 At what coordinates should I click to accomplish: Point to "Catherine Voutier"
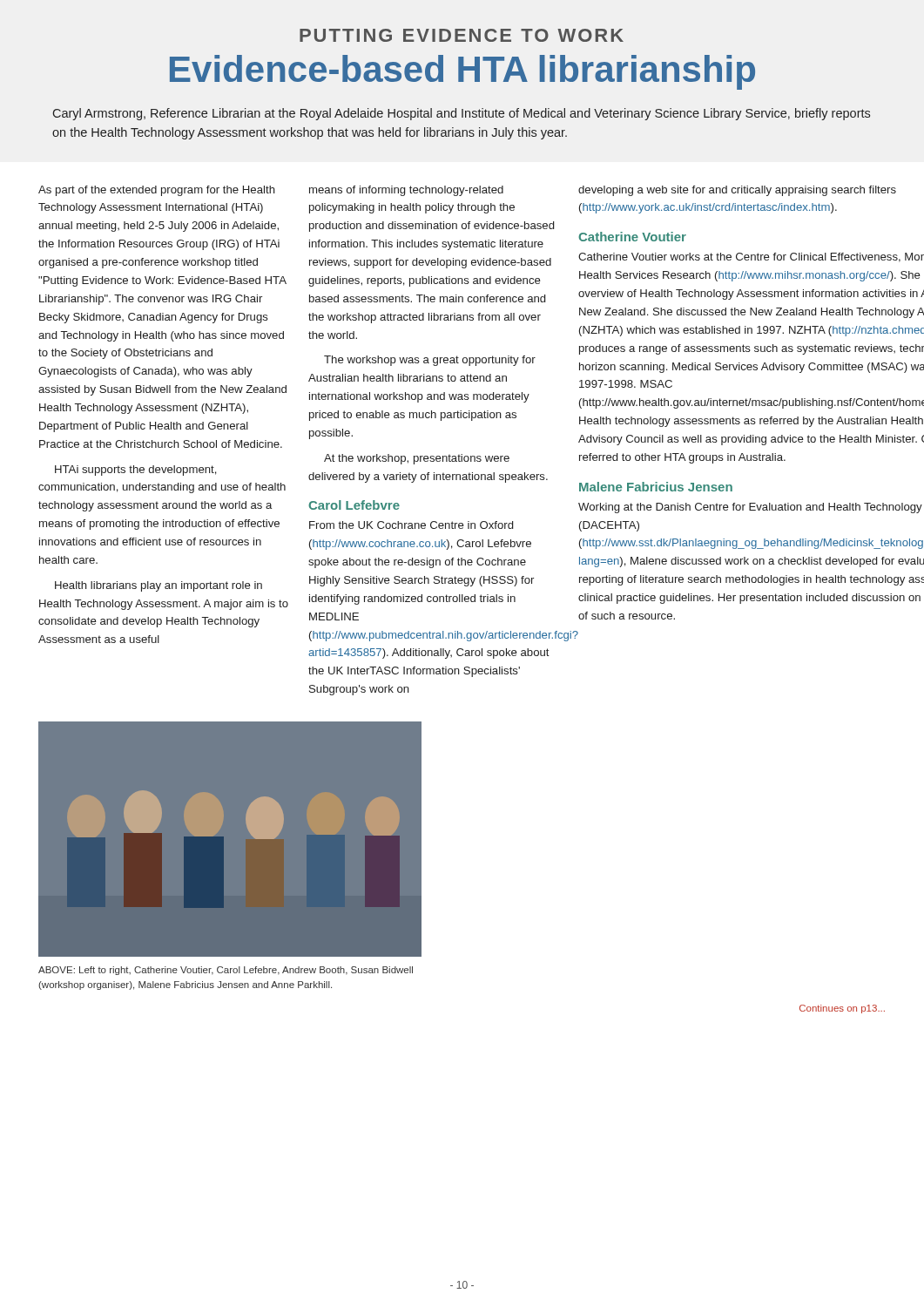[632, 237]
